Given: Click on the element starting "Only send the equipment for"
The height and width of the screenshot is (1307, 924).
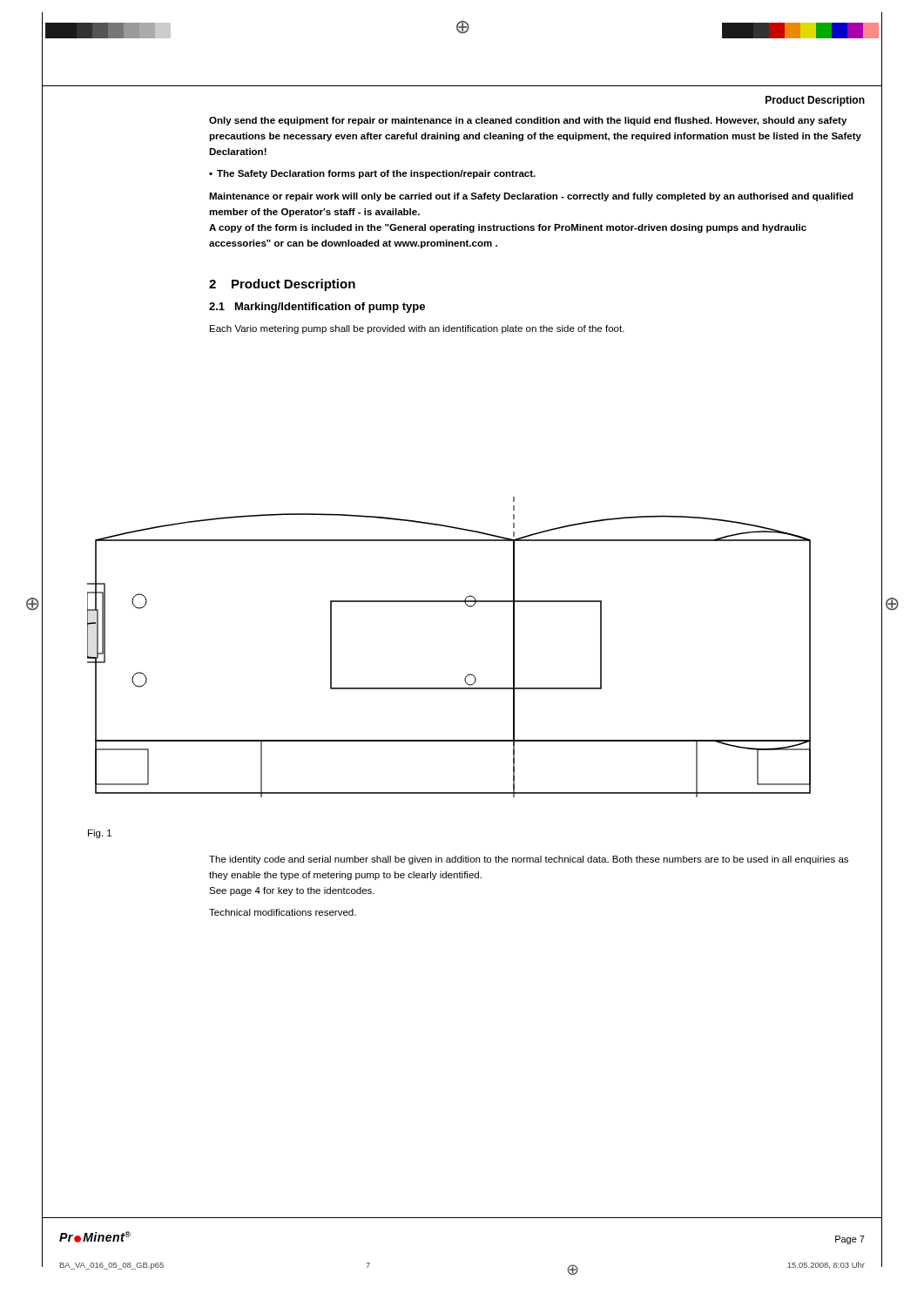Looking at the screenshot, I should click(535, 136).
